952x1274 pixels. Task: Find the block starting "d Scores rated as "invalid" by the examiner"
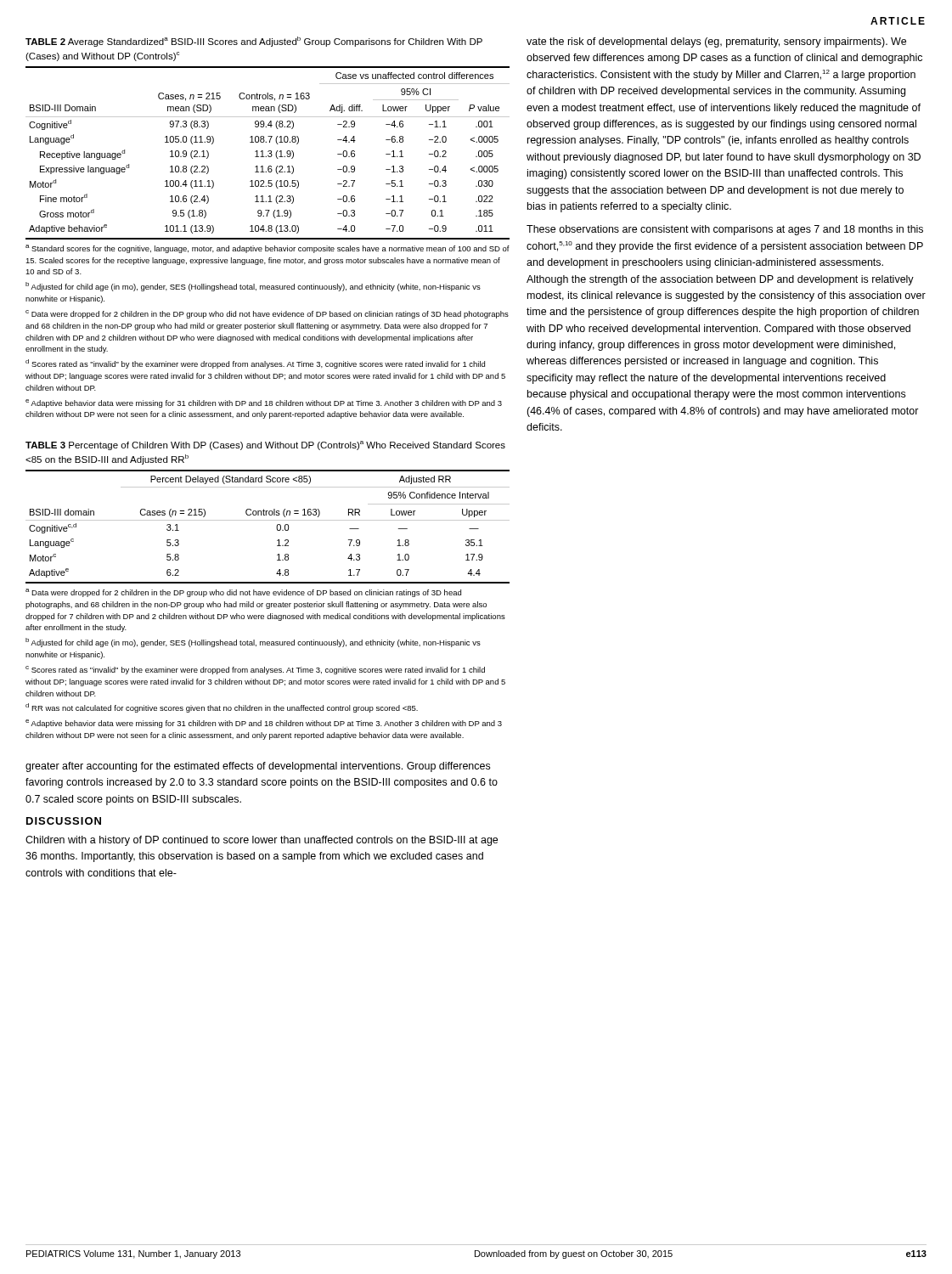tap(266, 375)
